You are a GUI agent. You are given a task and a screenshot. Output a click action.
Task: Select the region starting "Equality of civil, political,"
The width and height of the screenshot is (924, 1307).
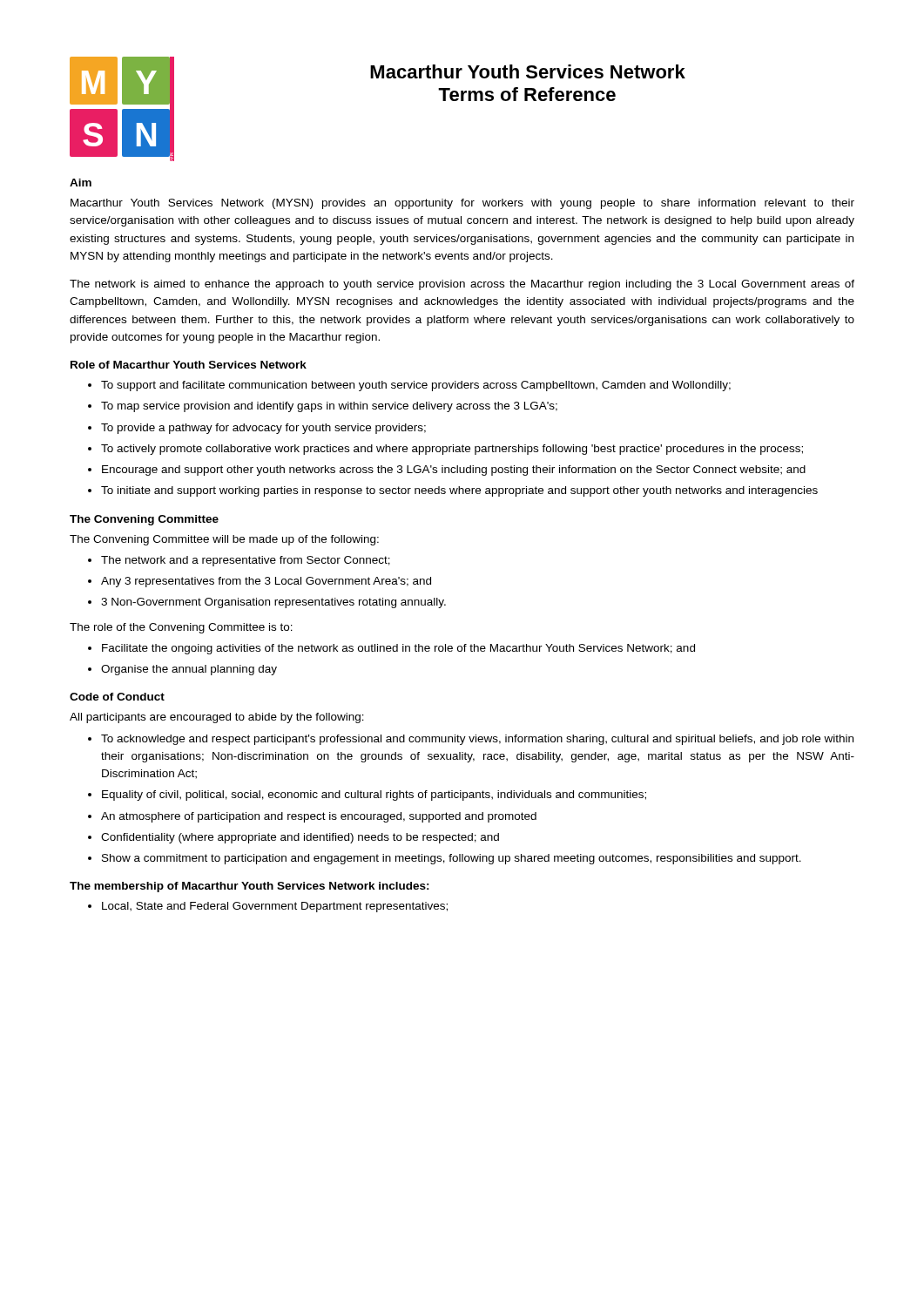point(374,794)
